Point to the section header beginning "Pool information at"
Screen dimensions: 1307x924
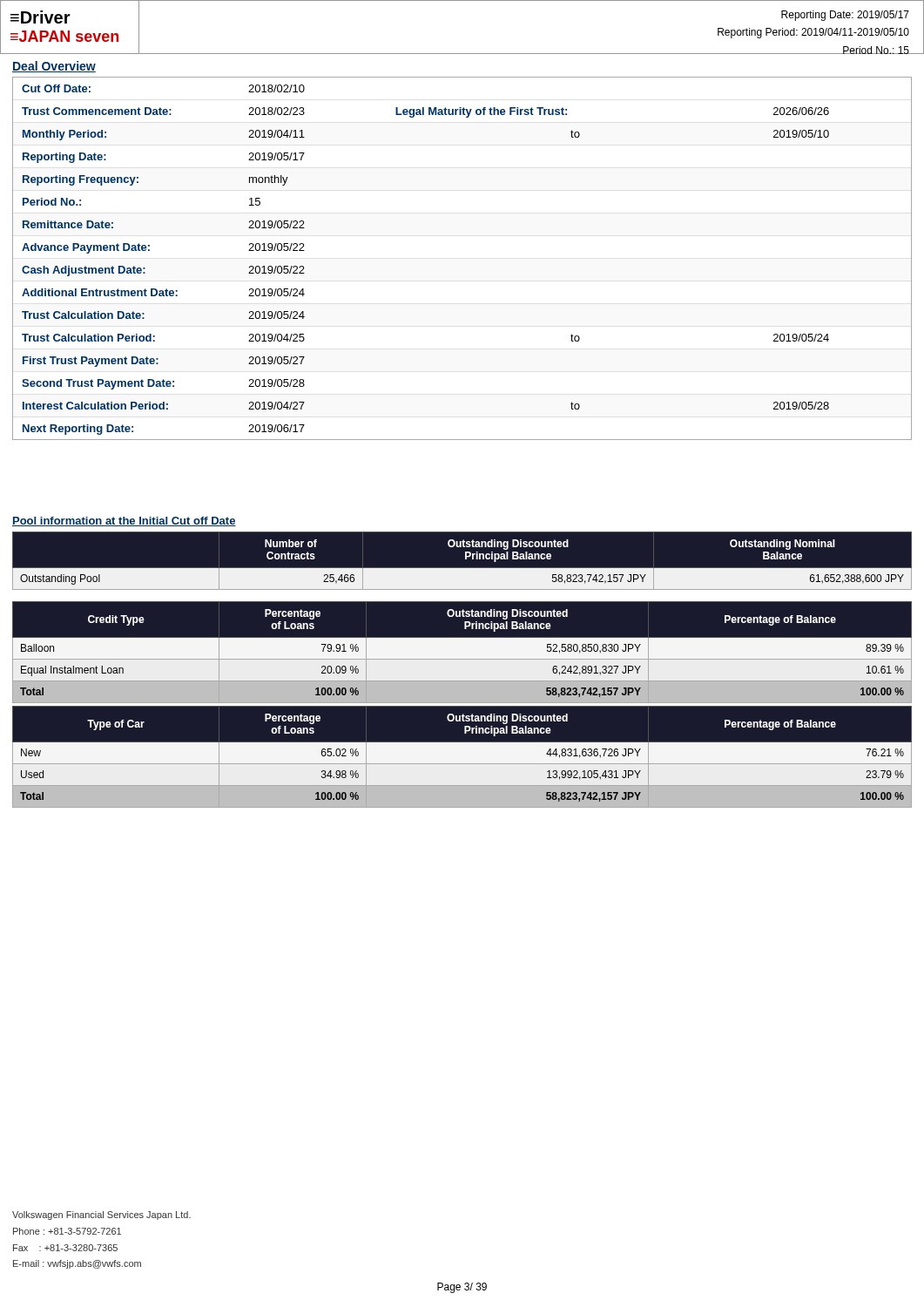point(124,521)
